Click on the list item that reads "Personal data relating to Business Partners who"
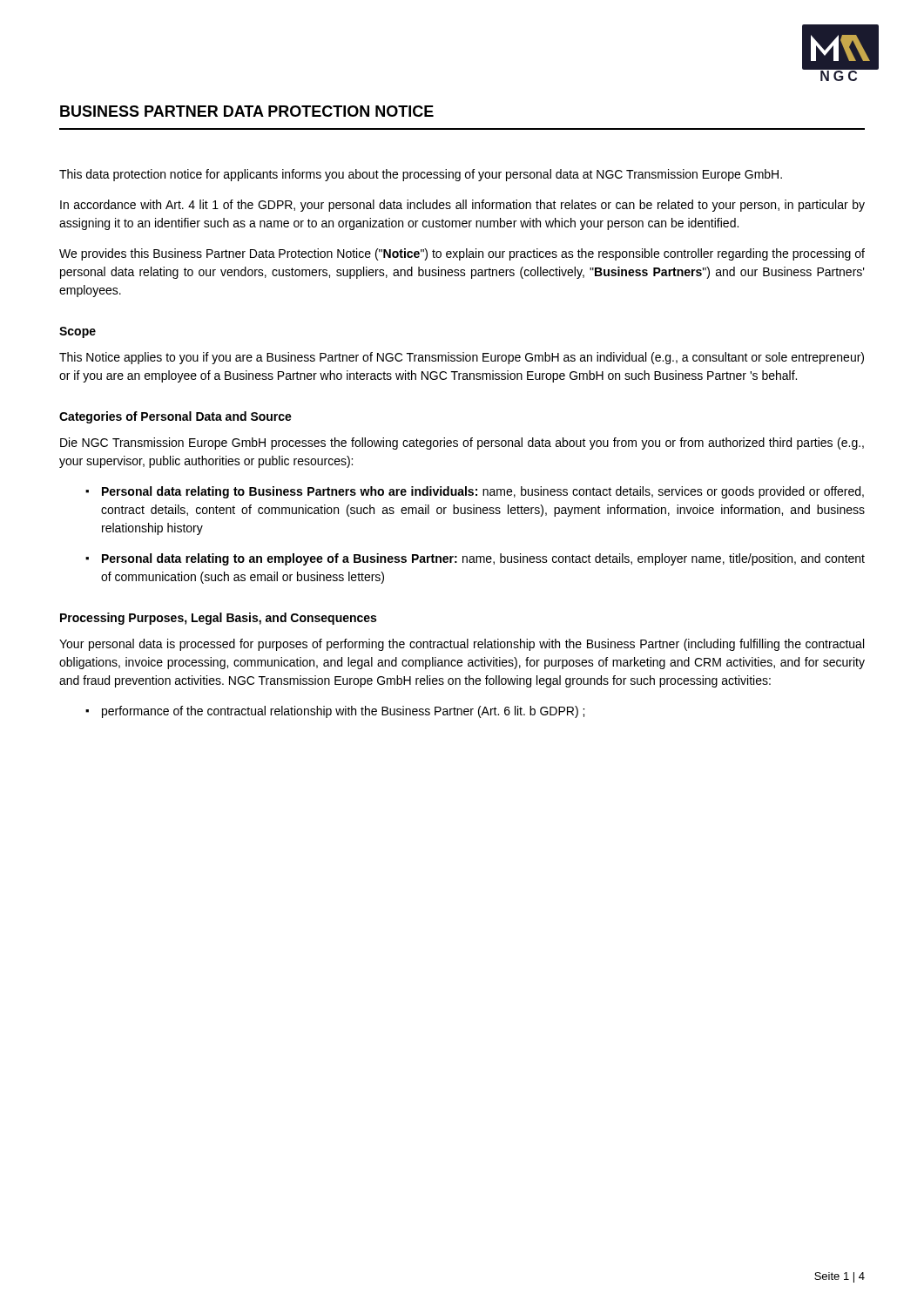The height and width of the screenshot is (1307, 924). (x=483, y=510)
